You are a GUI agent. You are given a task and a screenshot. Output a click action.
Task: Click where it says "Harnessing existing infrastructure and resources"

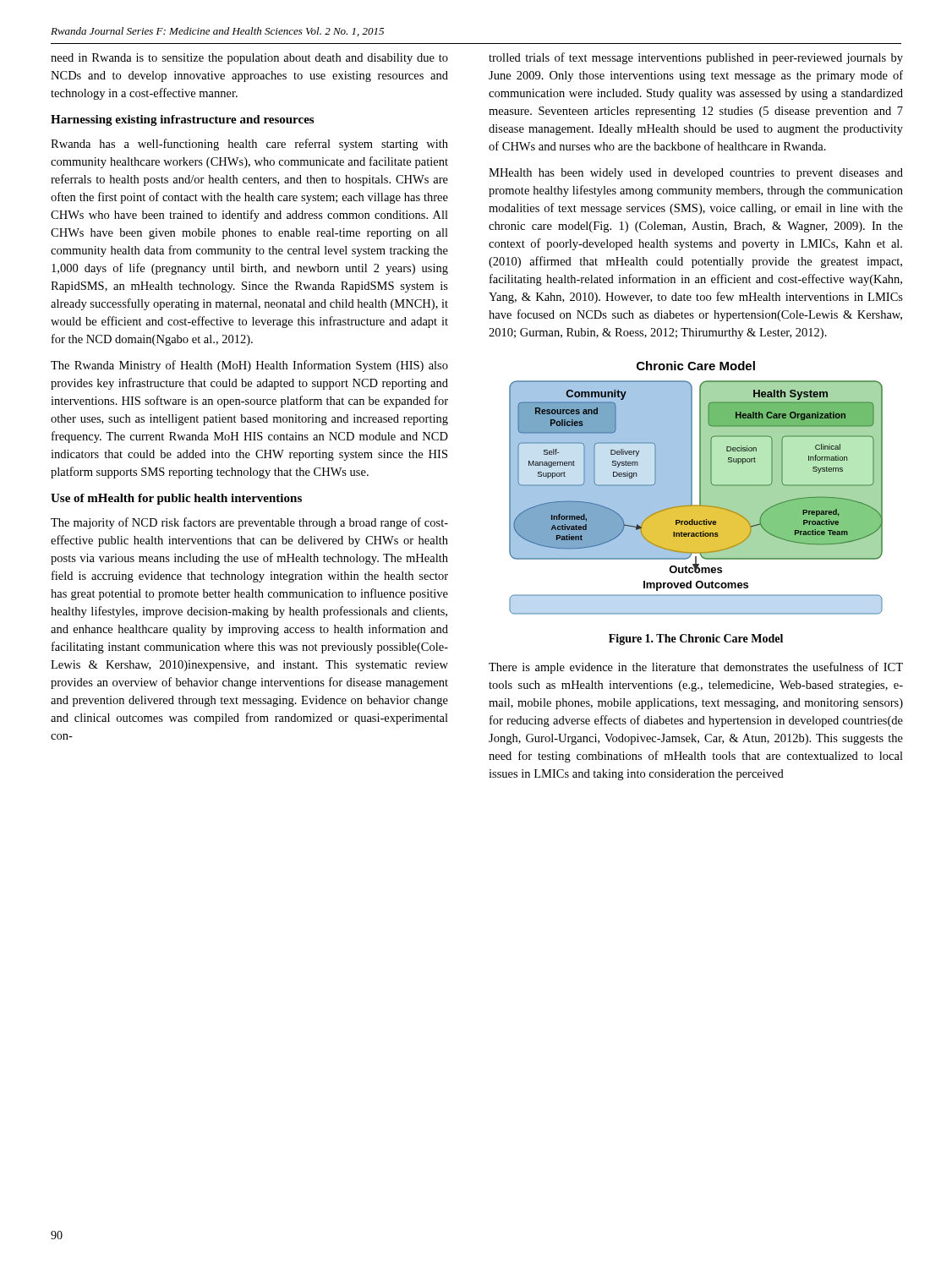(182, 119)
